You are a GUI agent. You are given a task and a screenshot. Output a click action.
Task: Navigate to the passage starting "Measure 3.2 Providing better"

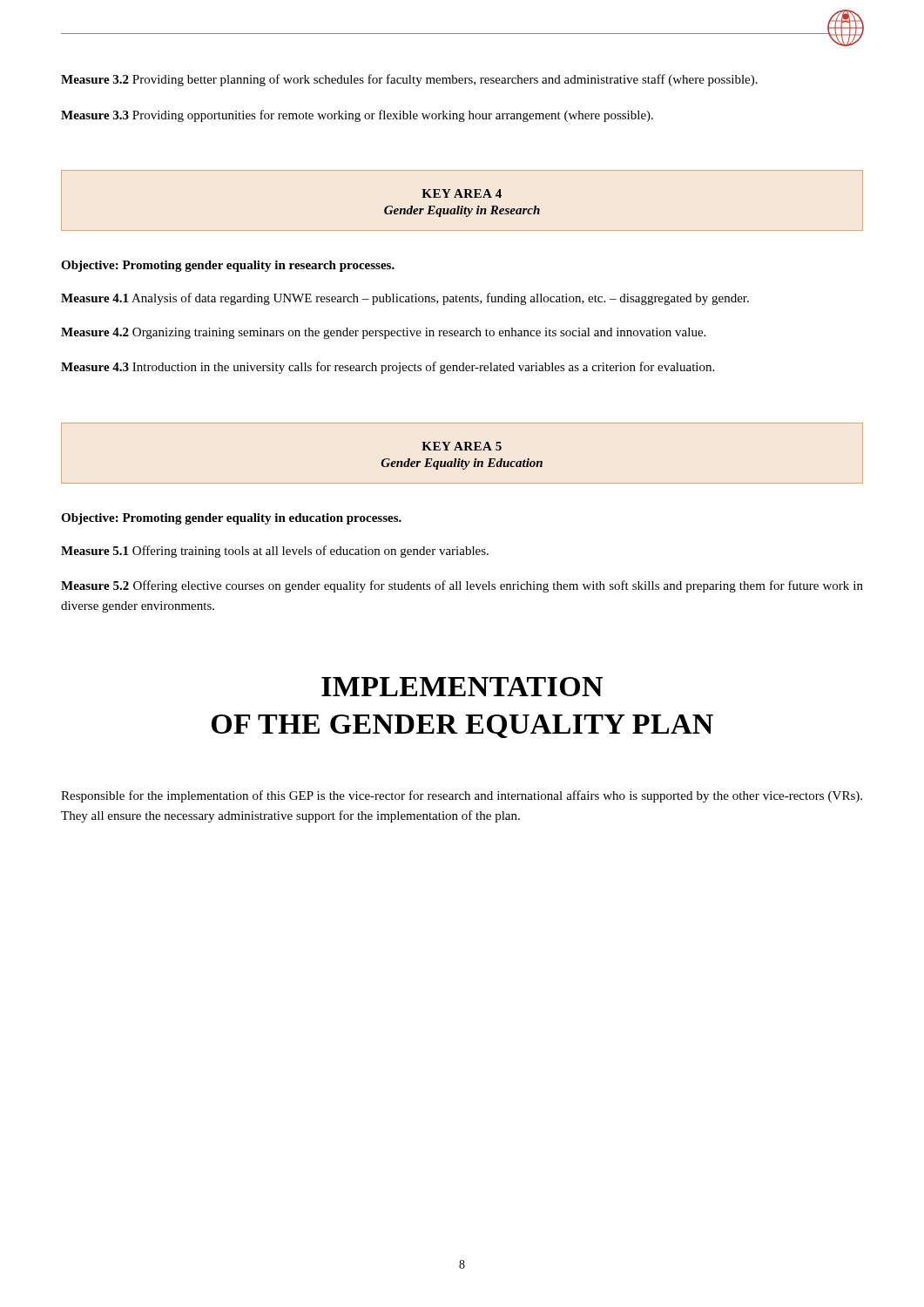pyautogui.click(x=462, y=80)
